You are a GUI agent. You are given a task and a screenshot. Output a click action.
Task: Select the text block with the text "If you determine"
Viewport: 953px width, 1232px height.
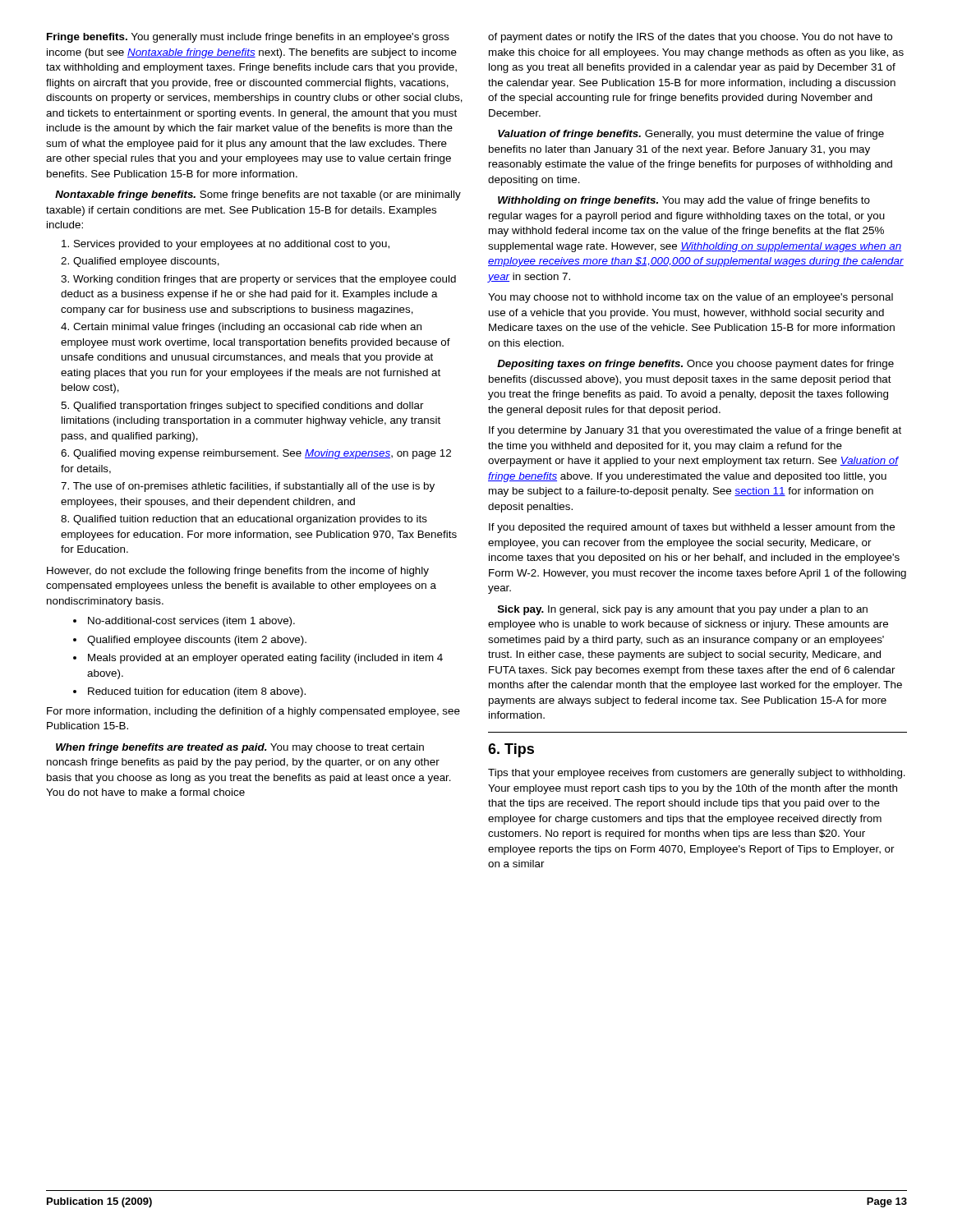click(x=695, y=468)
